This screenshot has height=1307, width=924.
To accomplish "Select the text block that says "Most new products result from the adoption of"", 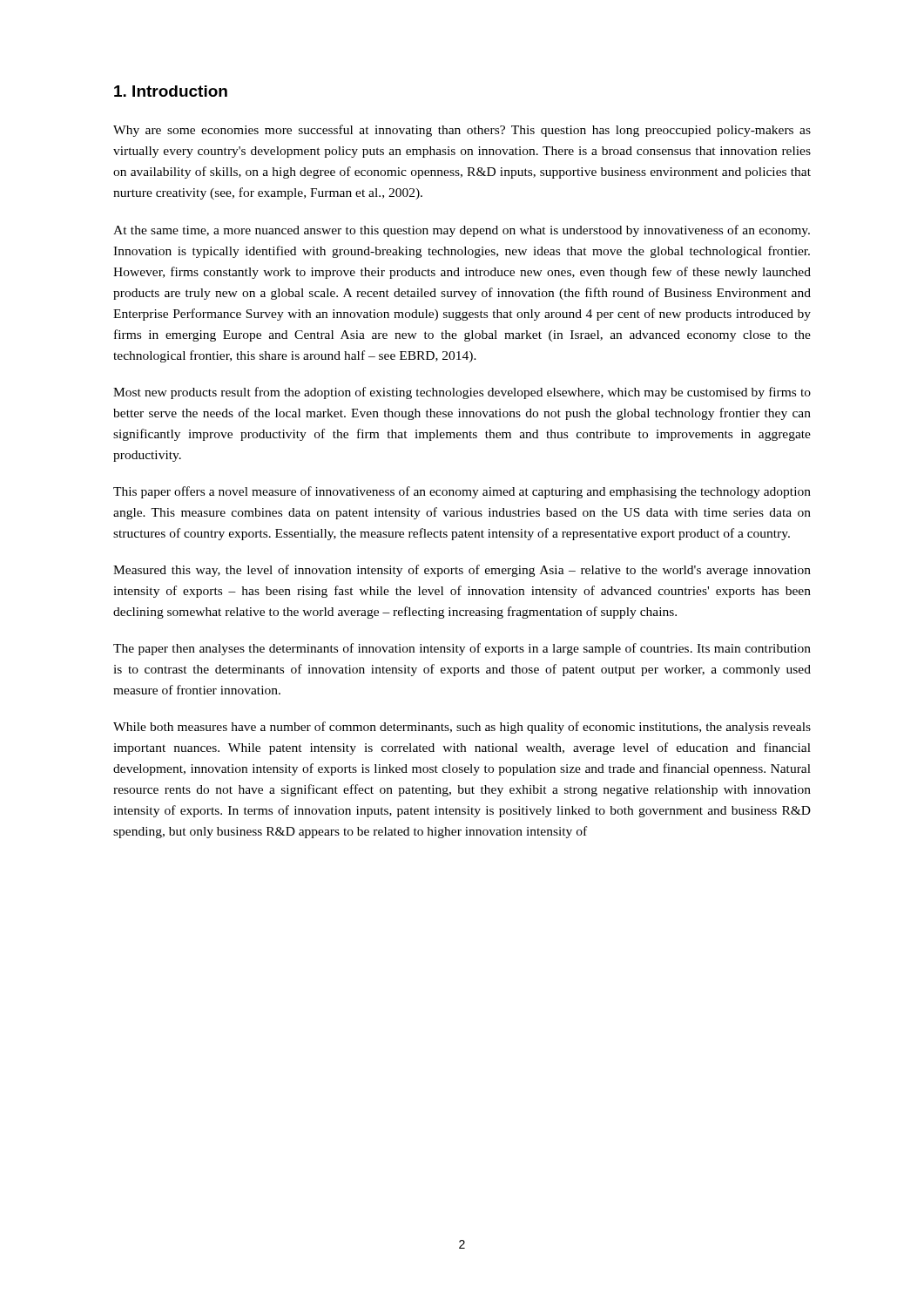I will click(462, 423).
